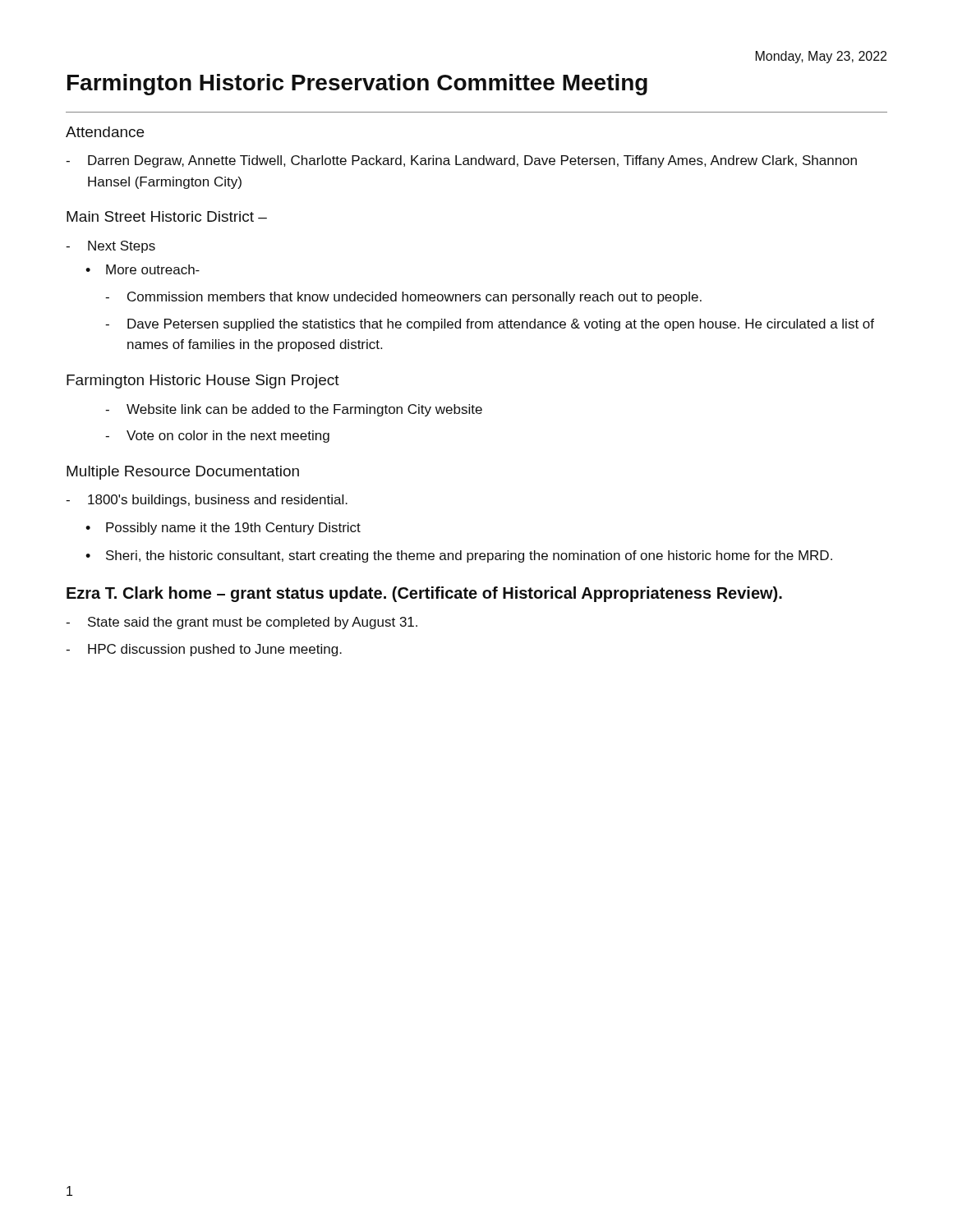
Task: Where does it say "Multiple Resource Documentation"?
Action: 183,471
